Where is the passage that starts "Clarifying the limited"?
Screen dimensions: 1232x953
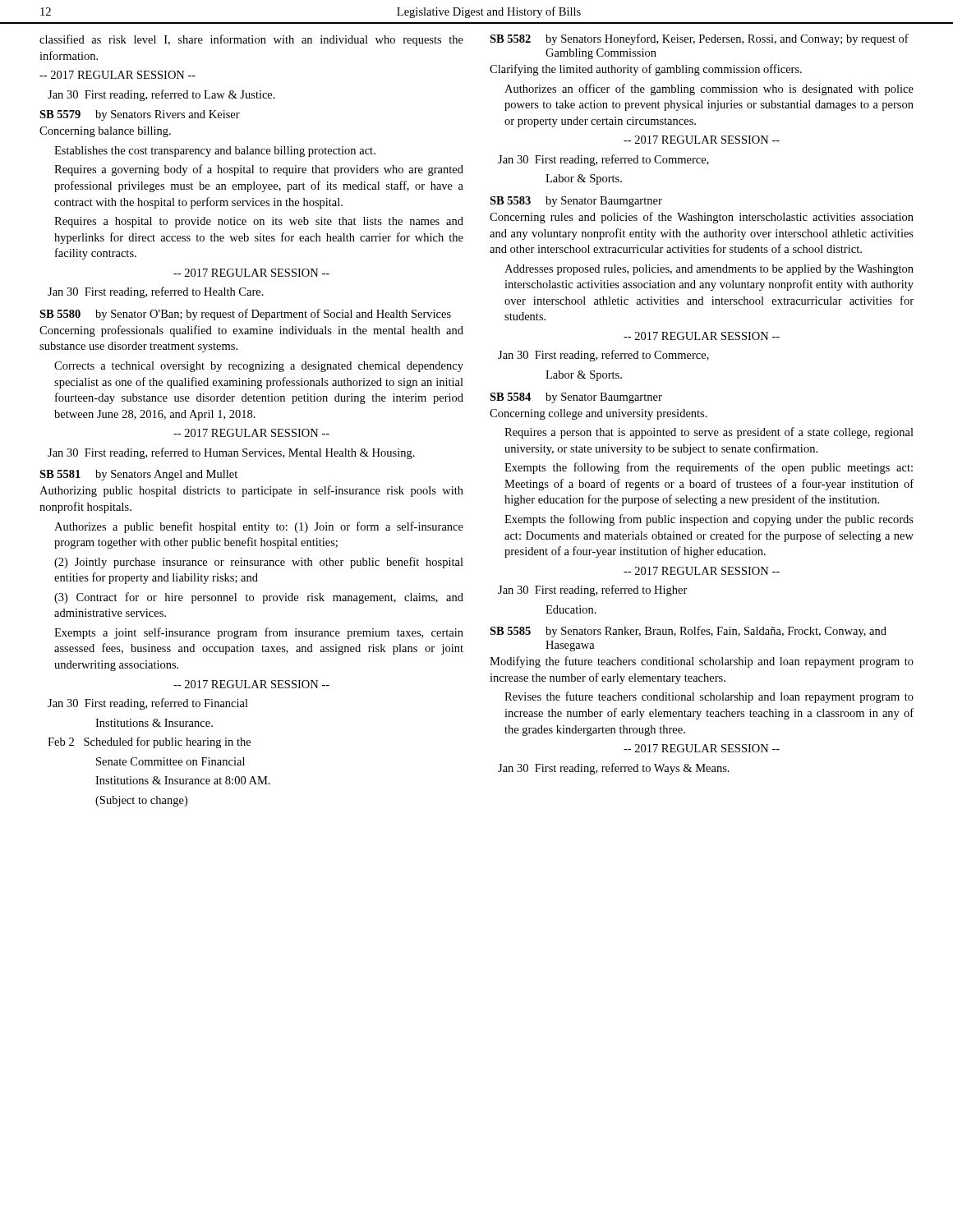tap(702, 124)
